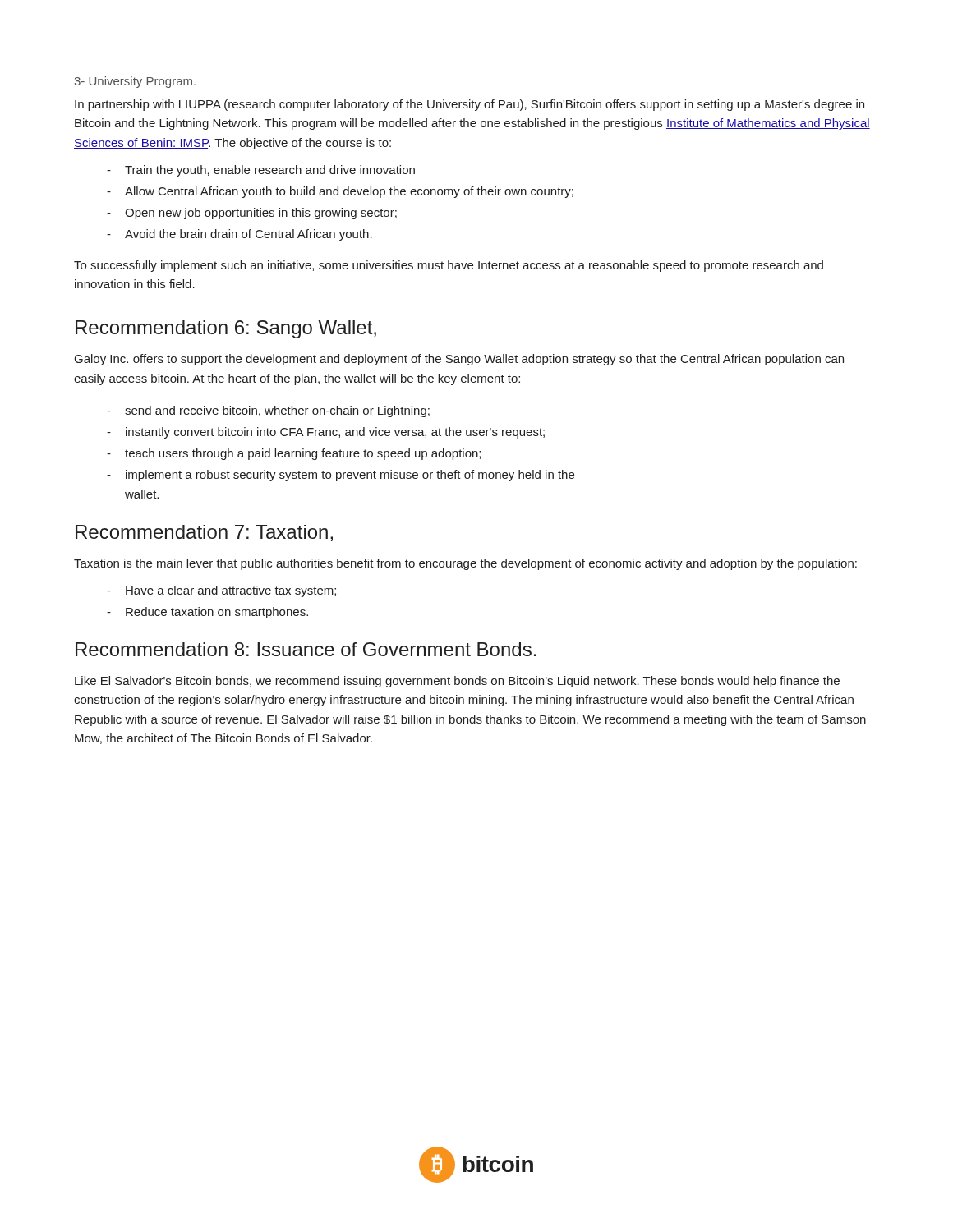Where does it say "-Have a clear and attractive tax system;"?
The image size is (953, 1232).
(x=221, y=591)
